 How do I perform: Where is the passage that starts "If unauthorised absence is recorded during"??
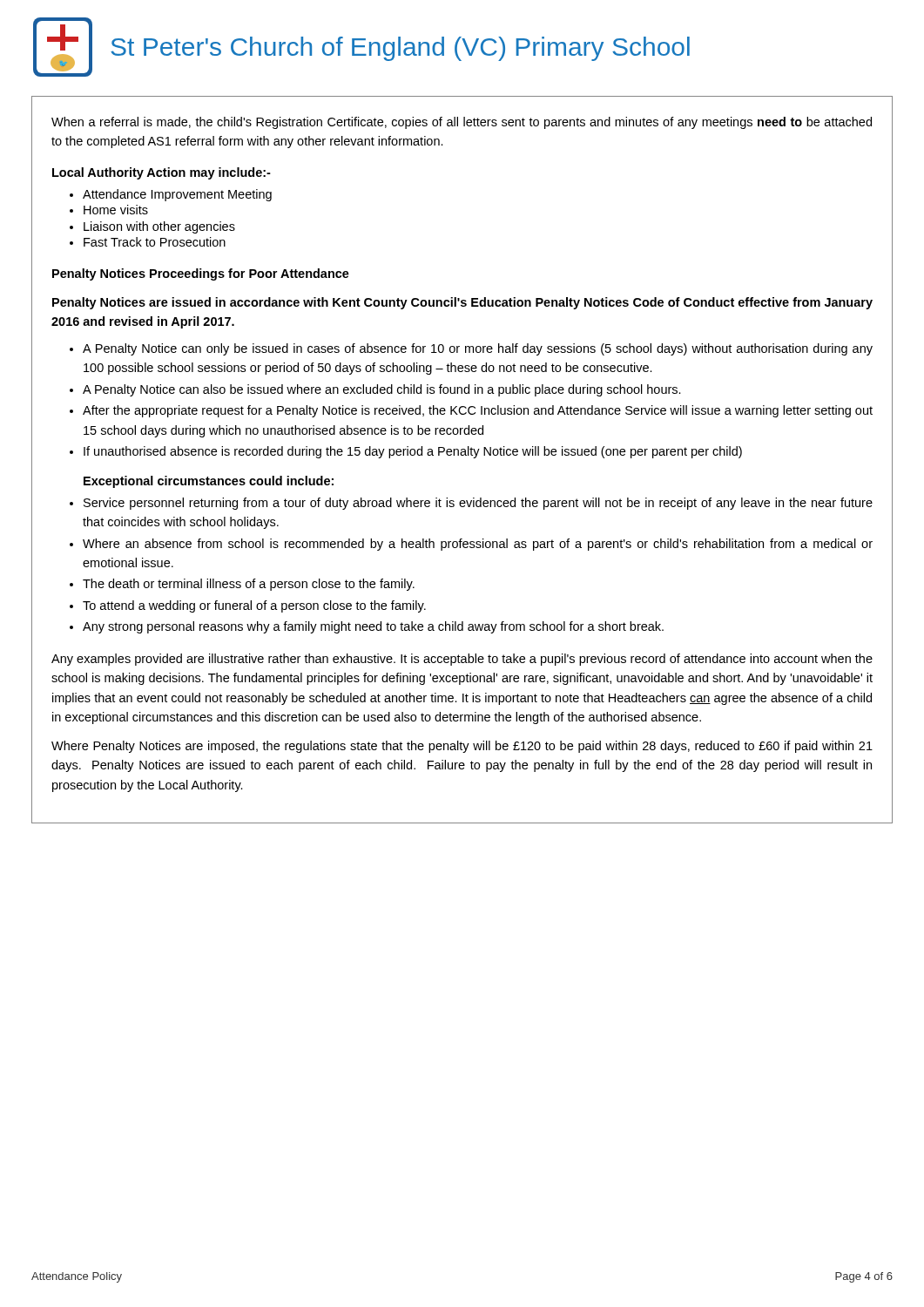coord(462,452)
